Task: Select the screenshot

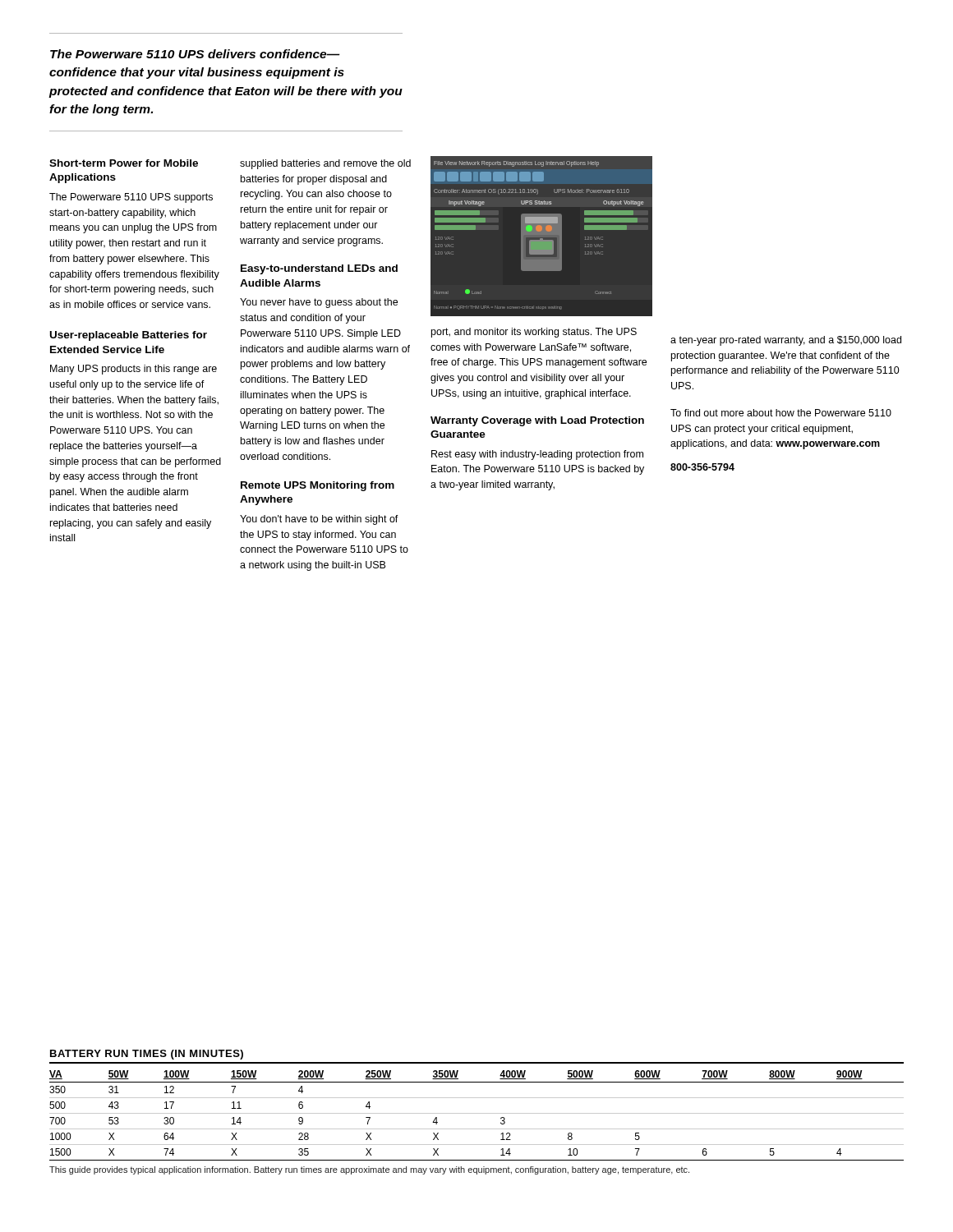Action: pyautogui.click(x=541, y=236)
